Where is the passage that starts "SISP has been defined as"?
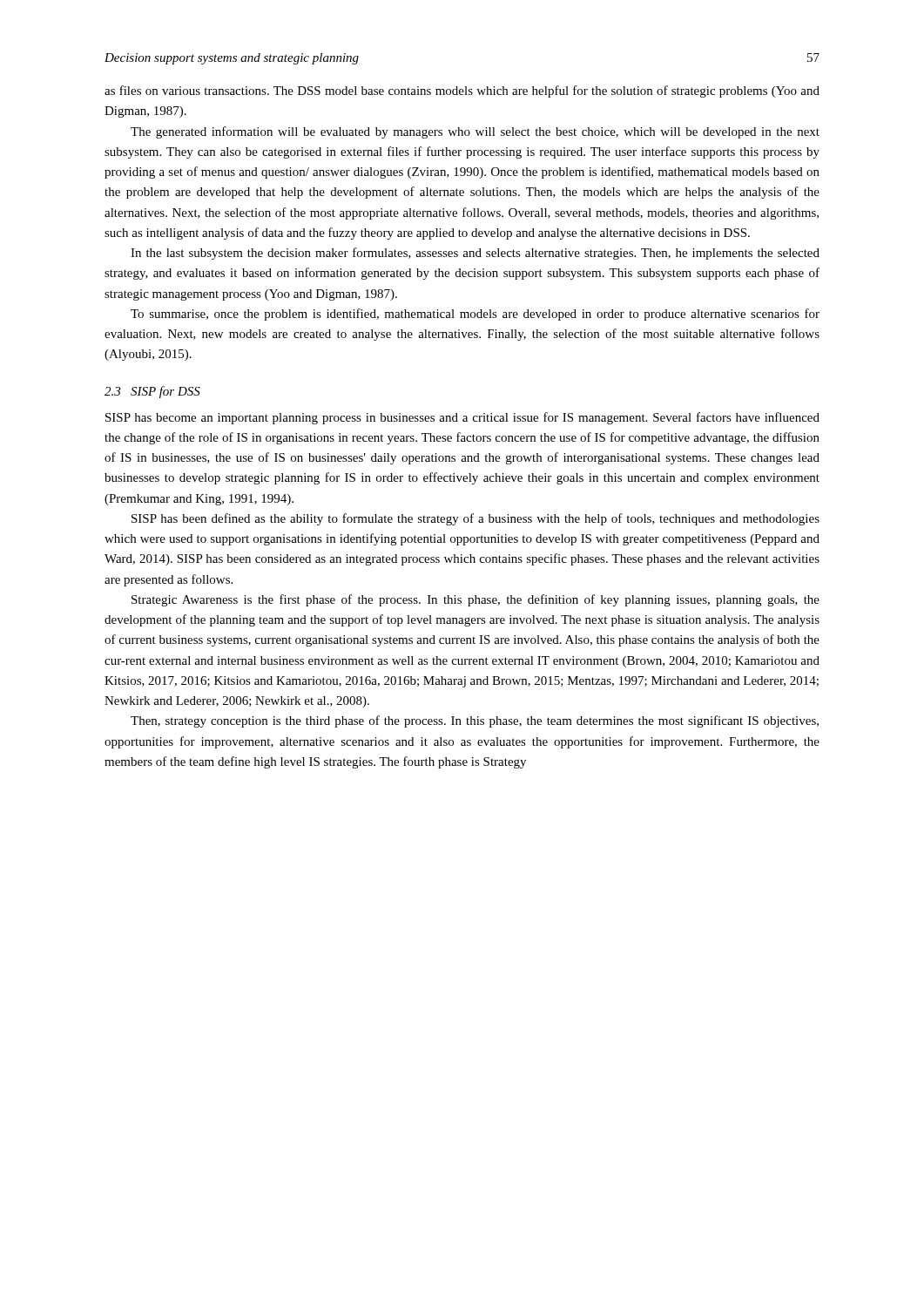The width and height of the screenshot is (924, 1307). pos(462,549)
